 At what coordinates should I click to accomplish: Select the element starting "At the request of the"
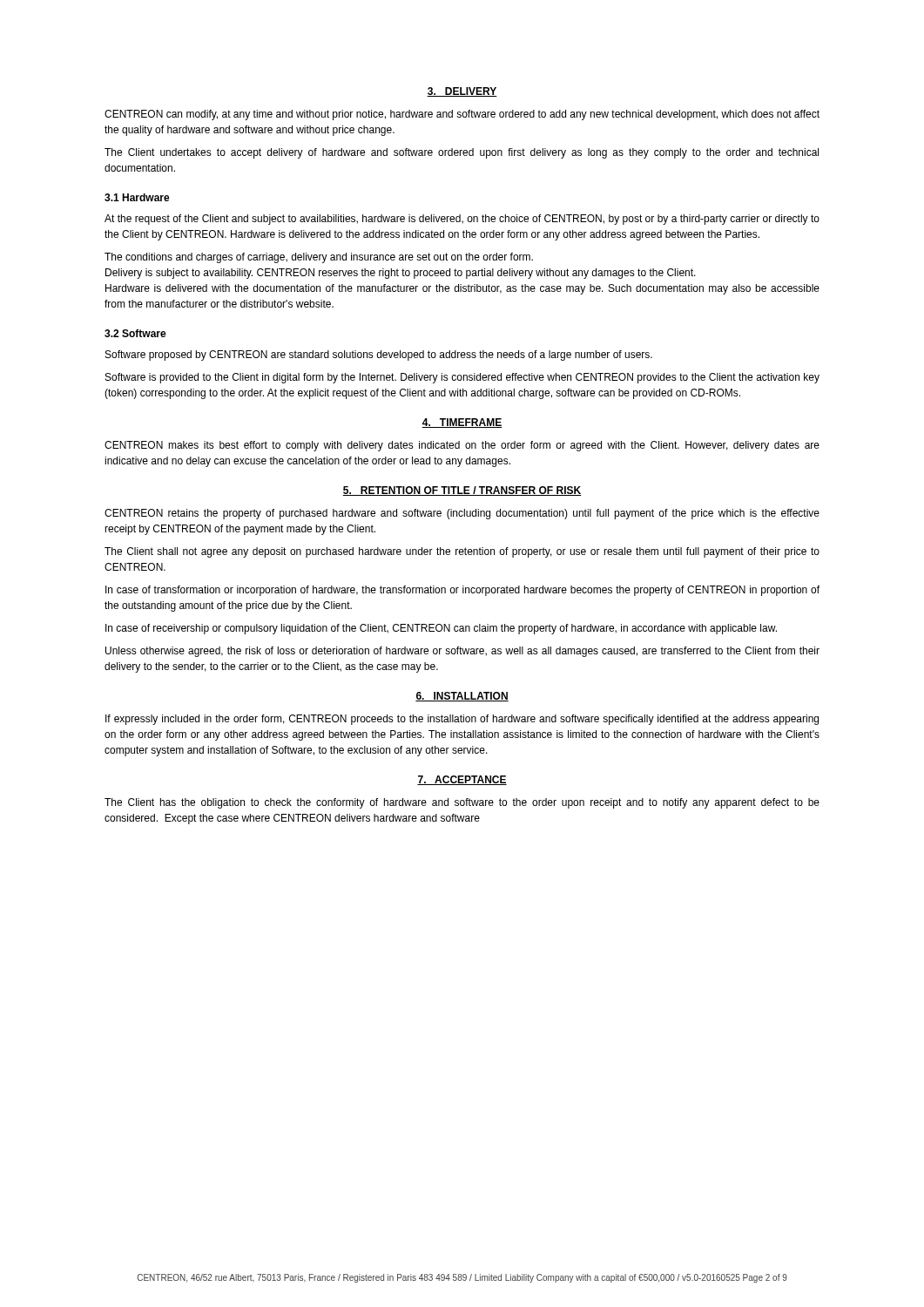(x=462, y=227)
